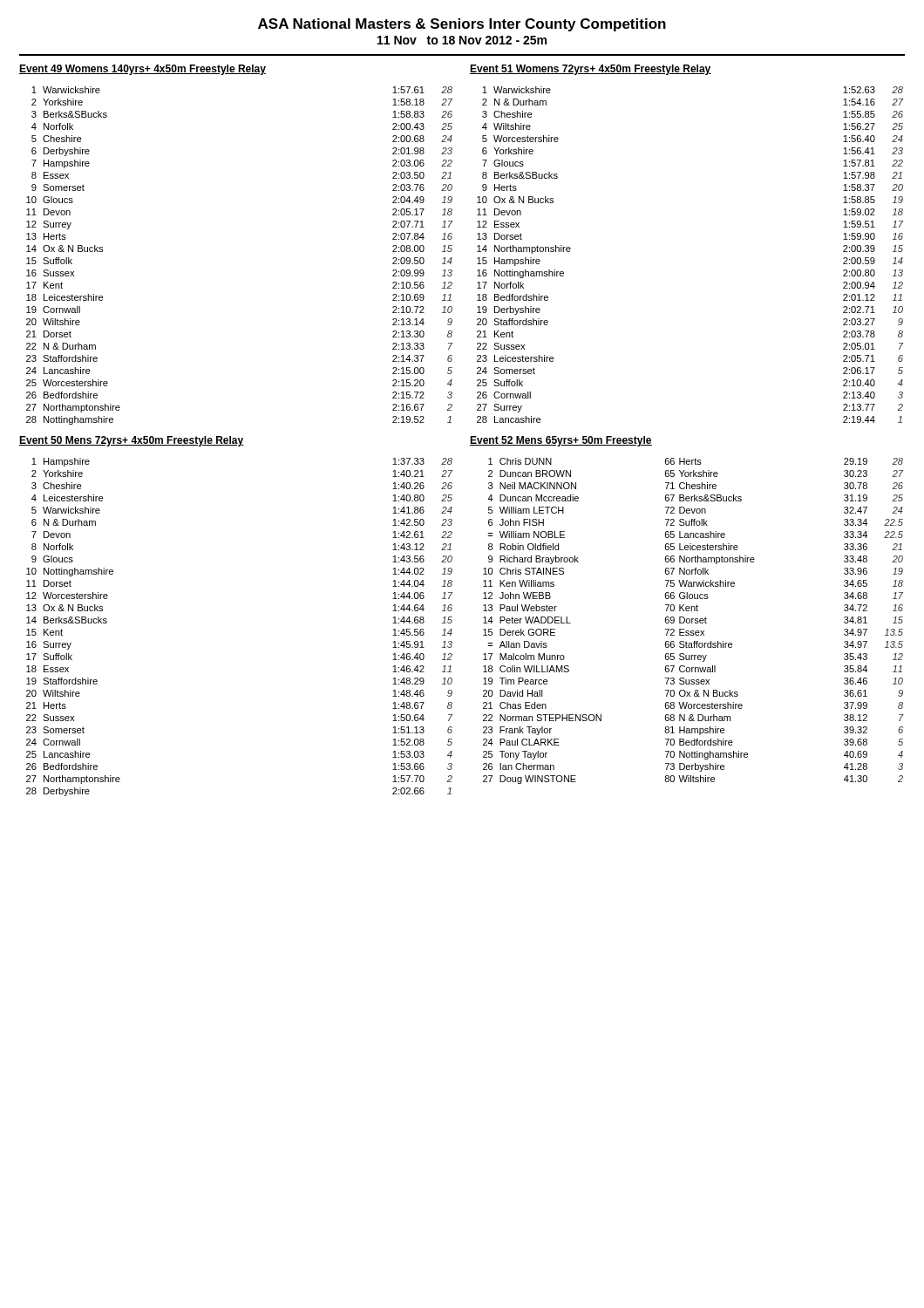
Task: Find the region starting "Event 49 Womens 140yrs+ 4x50m Freestyle Relay"
Action: coord(237,69)
